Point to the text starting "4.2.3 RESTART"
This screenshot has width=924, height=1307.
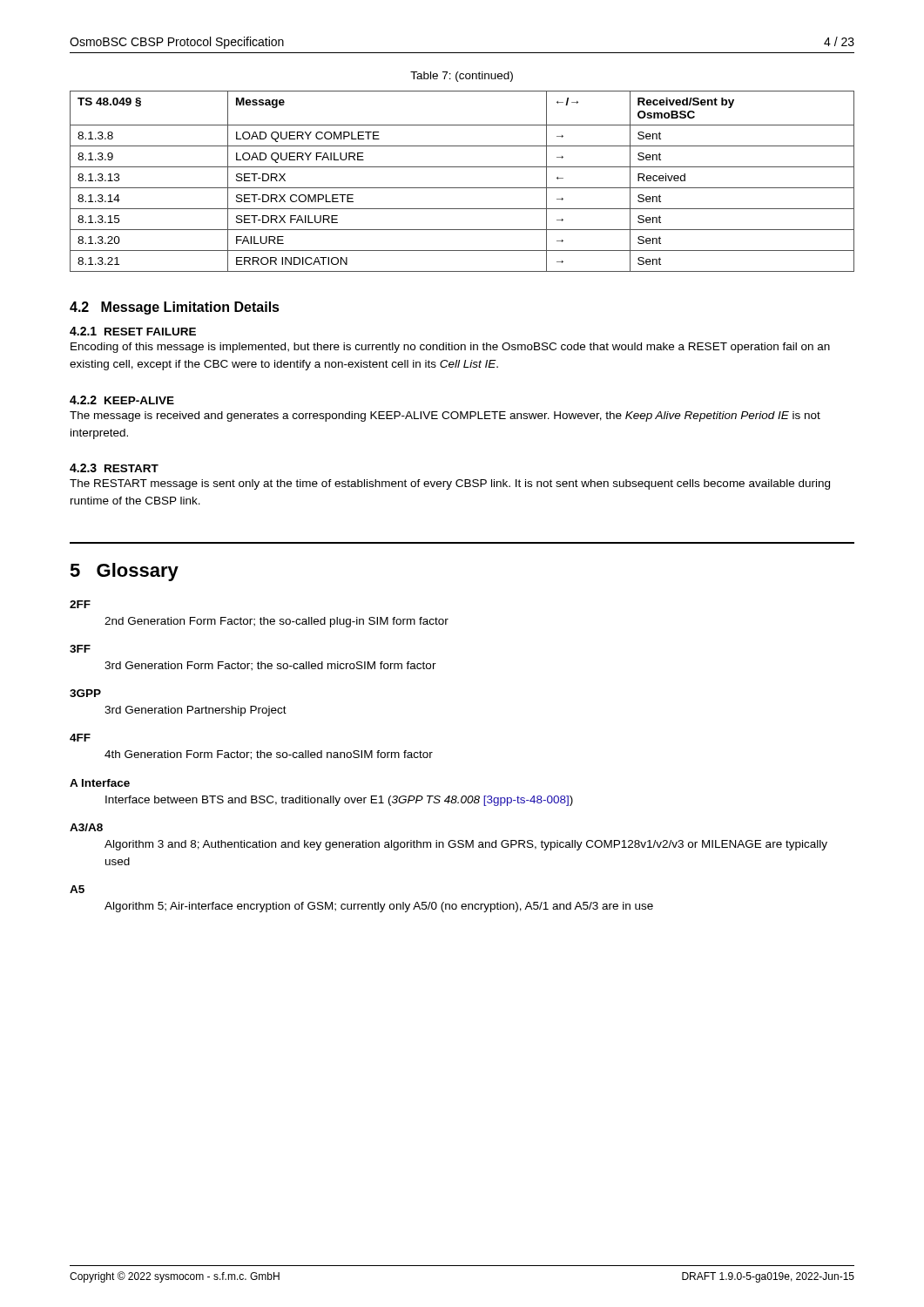(x=114, y=468)
